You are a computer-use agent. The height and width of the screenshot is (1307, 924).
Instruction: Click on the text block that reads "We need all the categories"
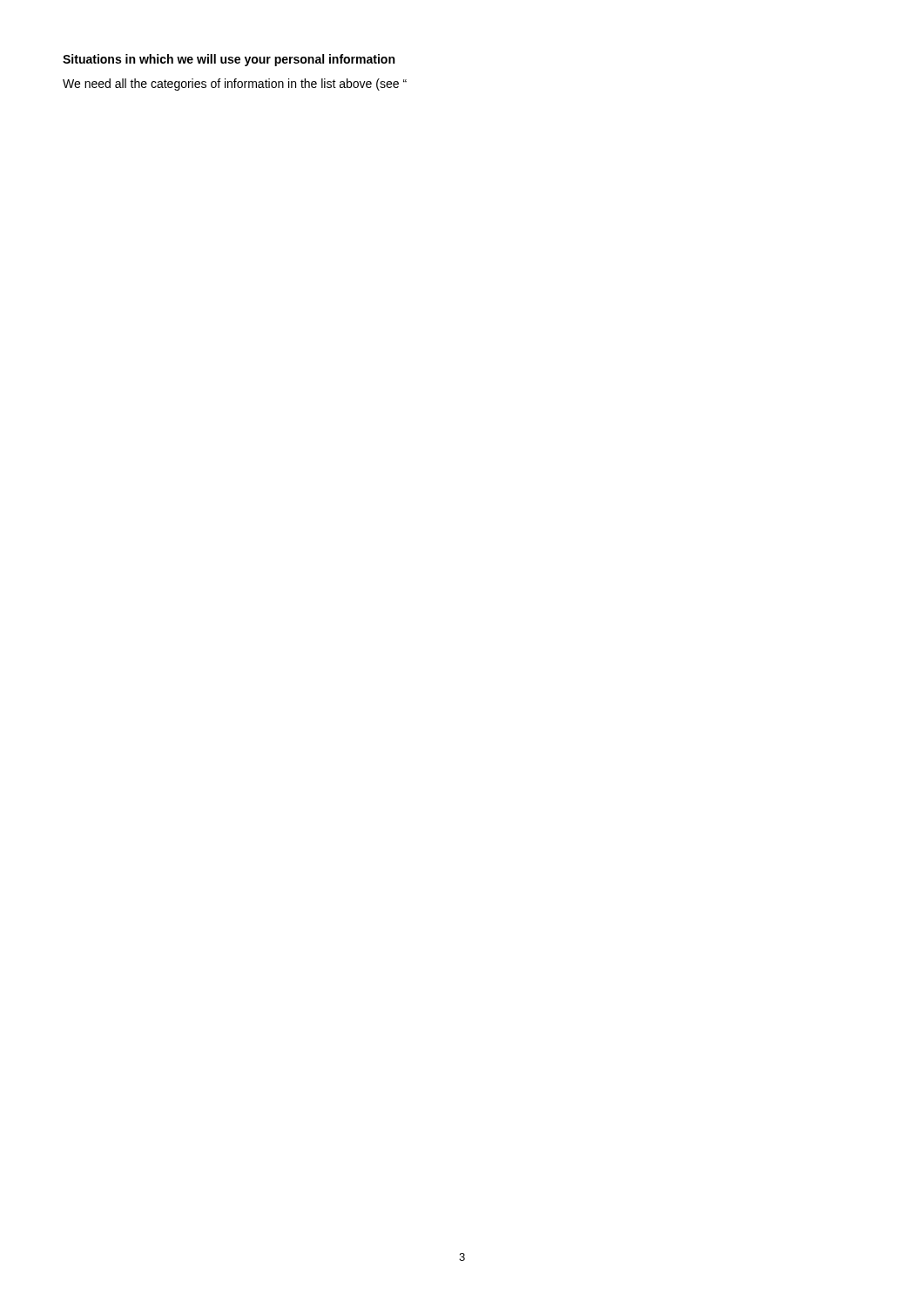[235, 84]
